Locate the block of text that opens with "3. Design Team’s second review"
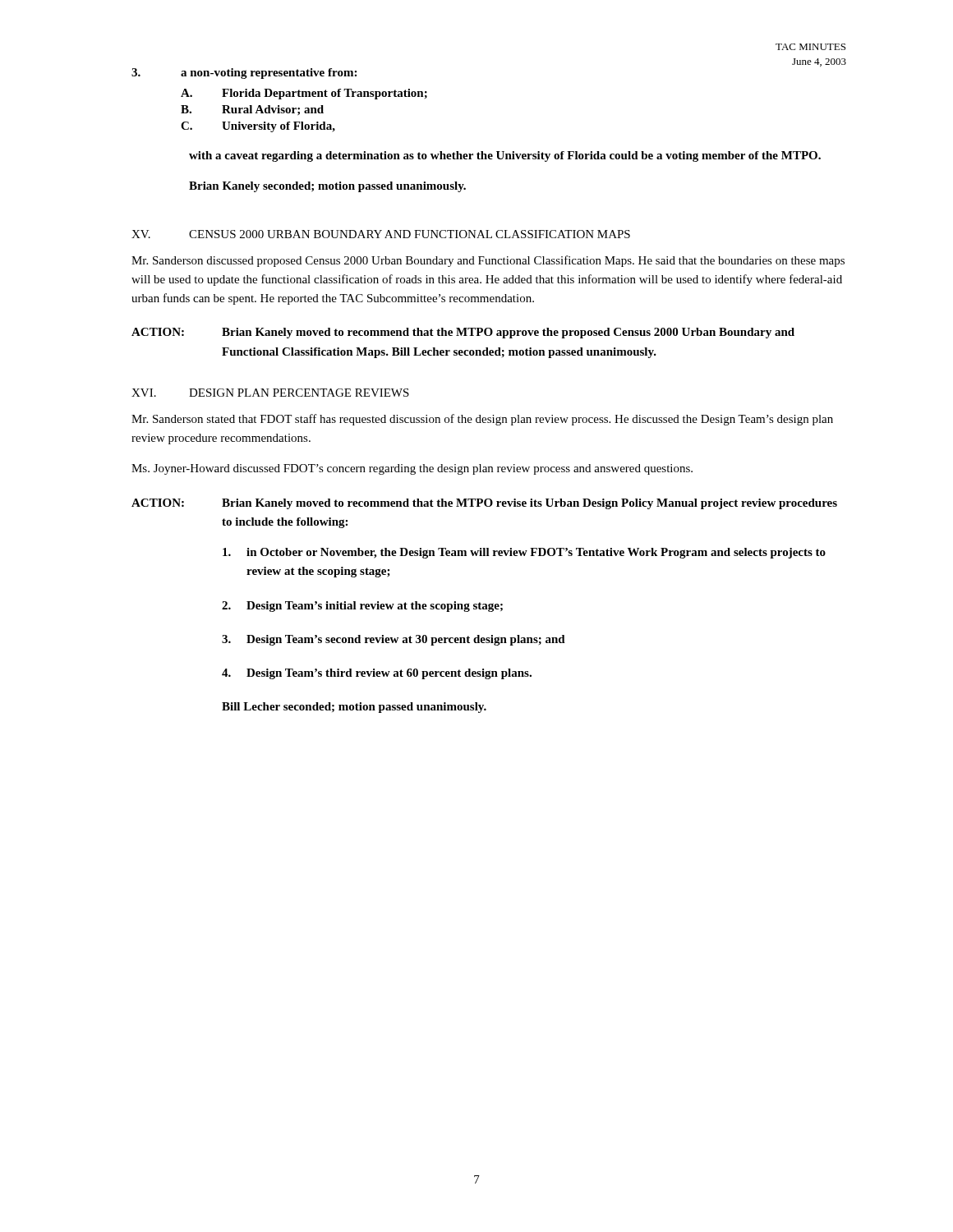 pos(534,639)
